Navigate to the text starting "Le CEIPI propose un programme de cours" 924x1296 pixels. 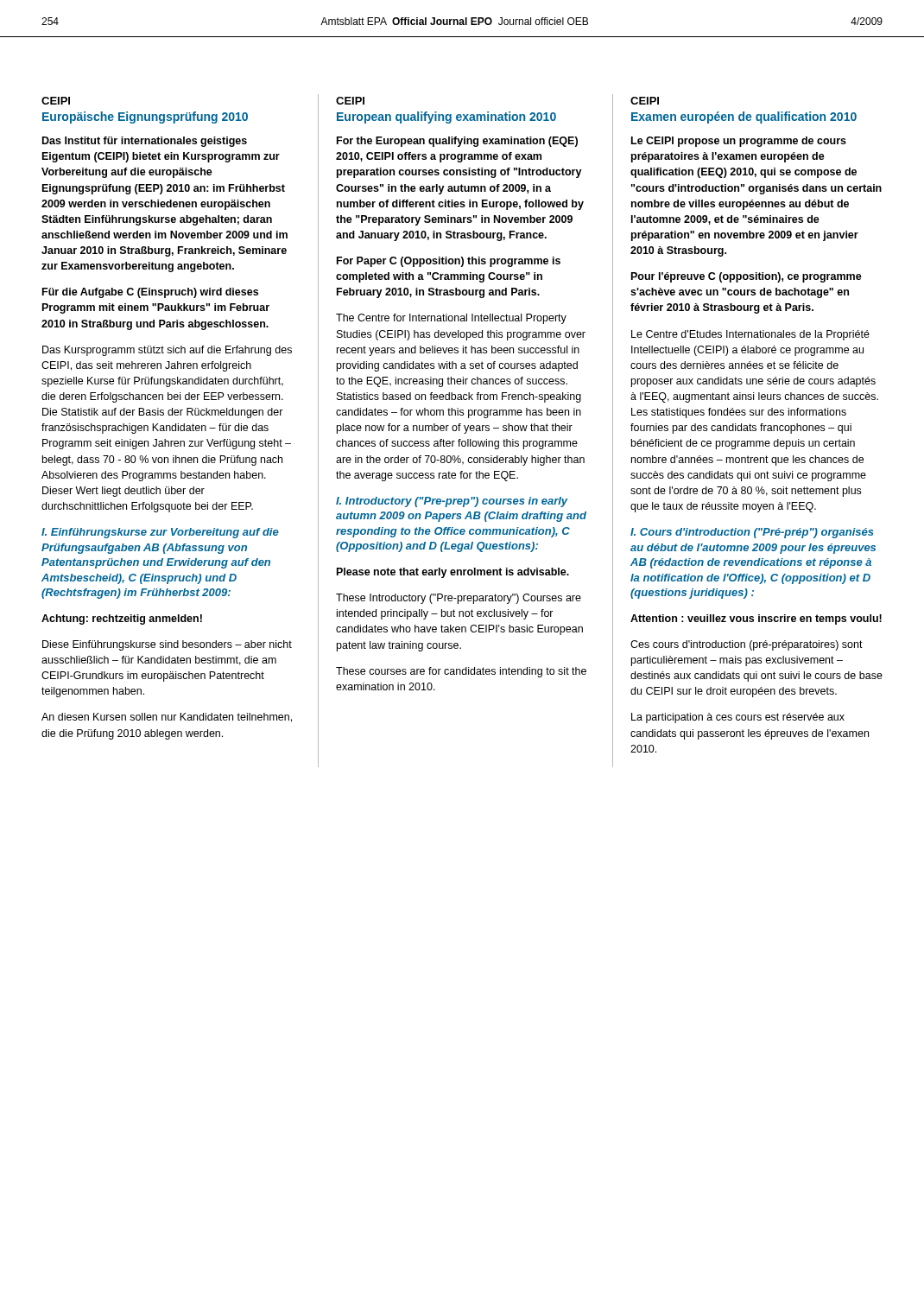coord(756,196)
